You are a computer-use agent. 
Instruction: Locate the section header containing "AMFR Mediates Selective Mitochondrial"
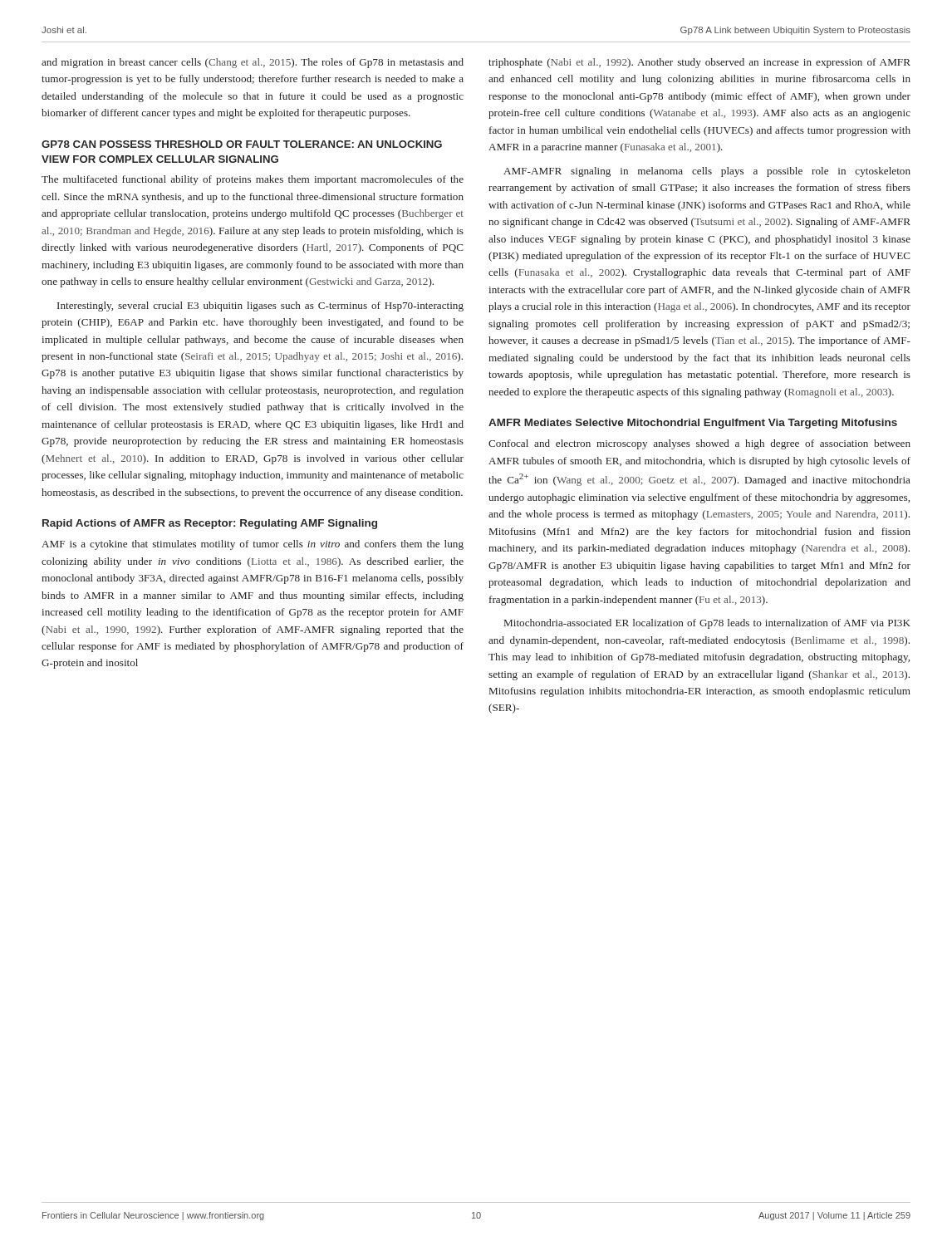(699, 423)
